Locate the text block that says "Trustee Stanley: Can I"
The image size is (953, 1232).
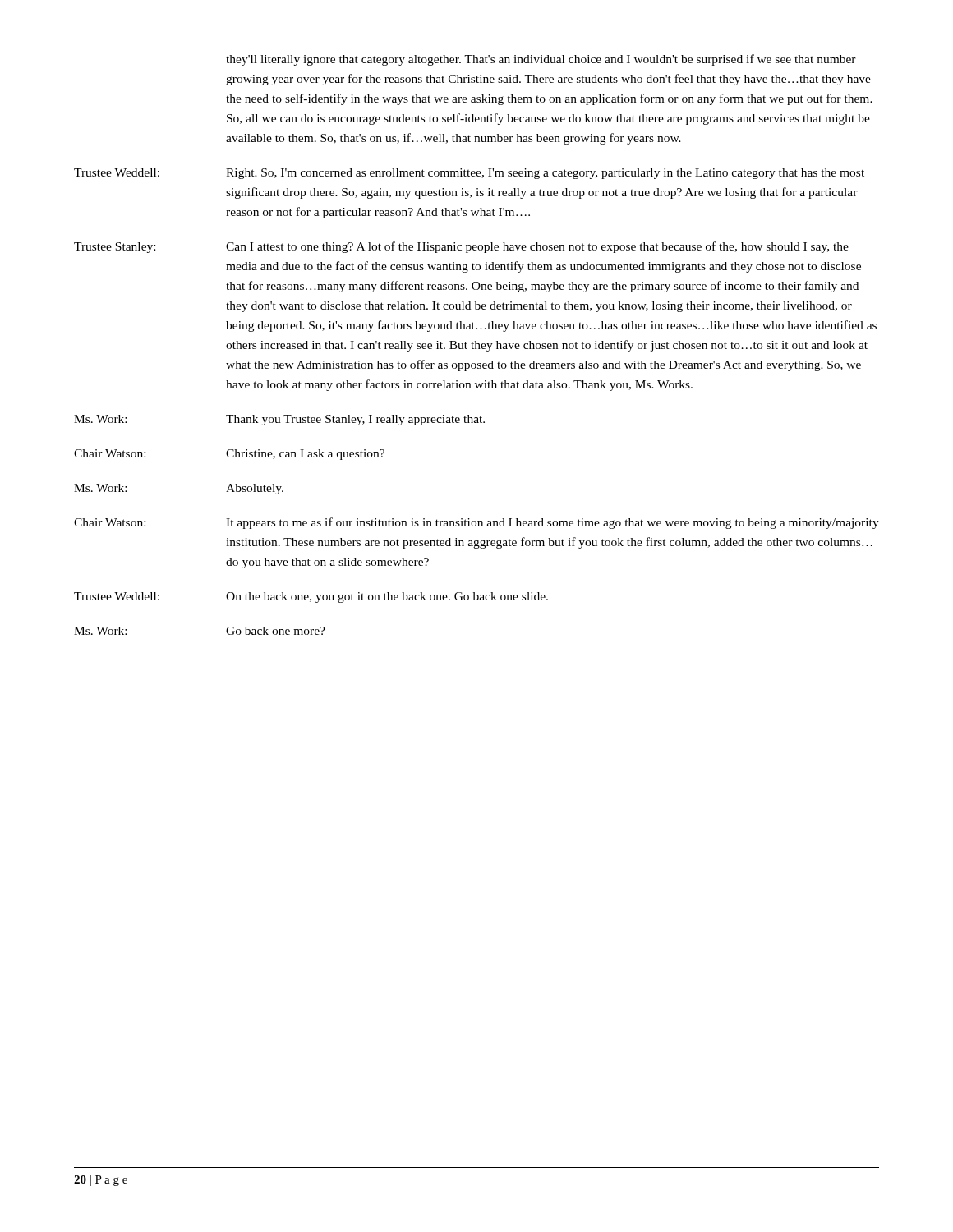click(476, 316)
